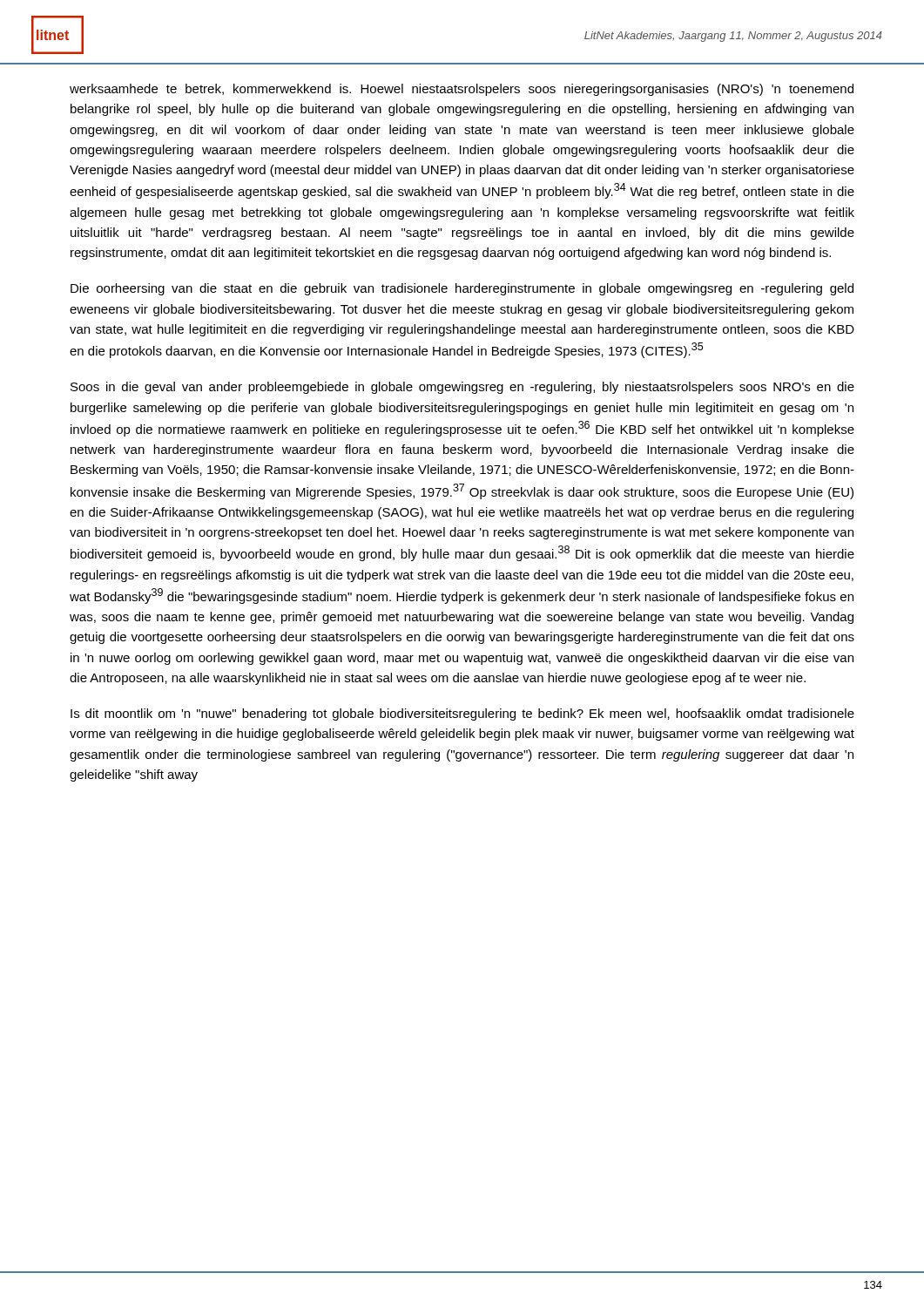Locate the region starting "Is dit moontlik om 'n "nuwe" benadering tot"

coord(462,744)
